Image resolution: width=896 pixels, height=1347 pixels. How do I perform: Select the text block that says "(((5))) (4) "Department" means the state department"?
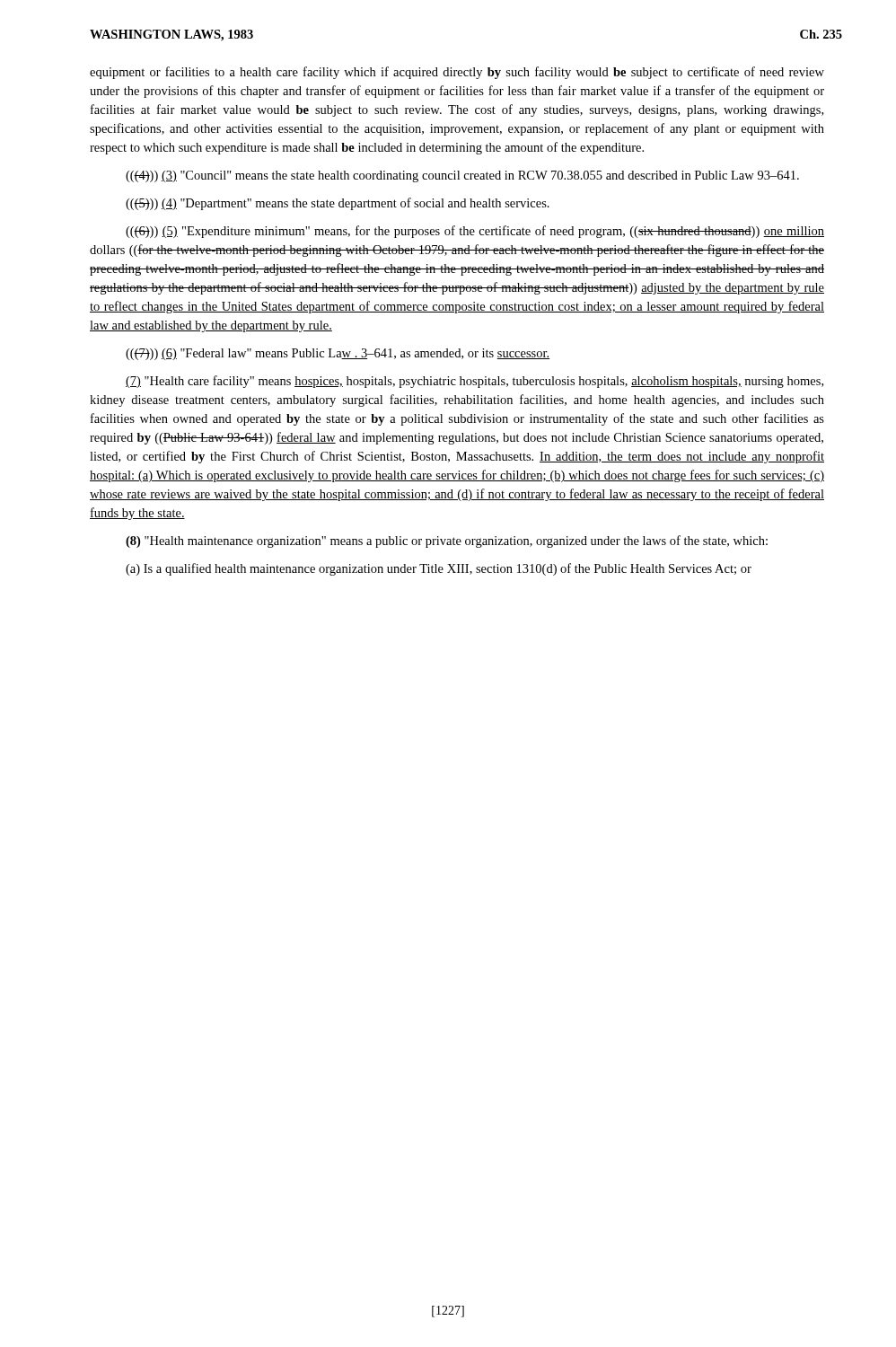coord(338,203)
